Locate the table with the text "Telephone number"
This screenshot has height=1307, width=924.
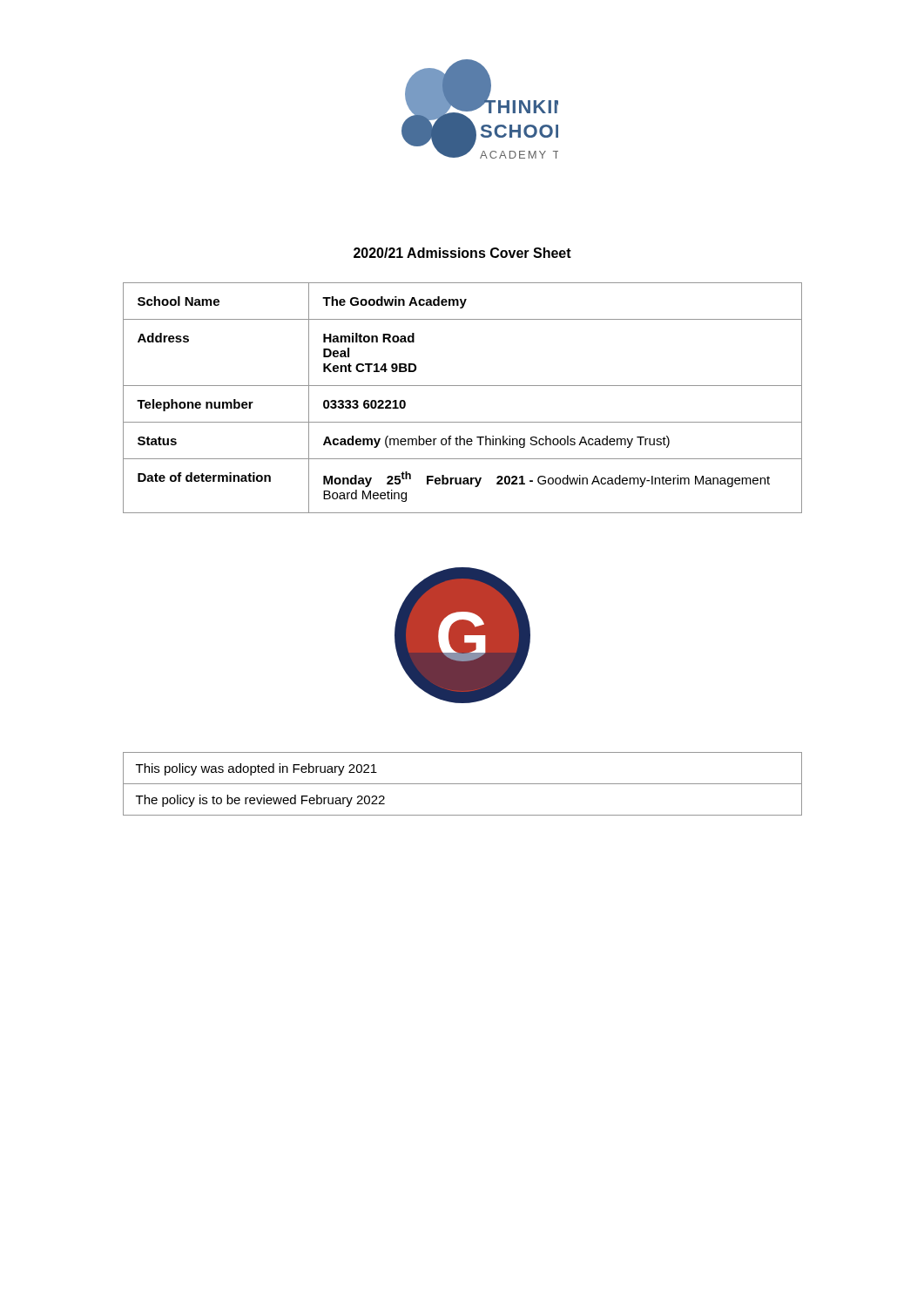pyautogui.click(x=462, y=398)
